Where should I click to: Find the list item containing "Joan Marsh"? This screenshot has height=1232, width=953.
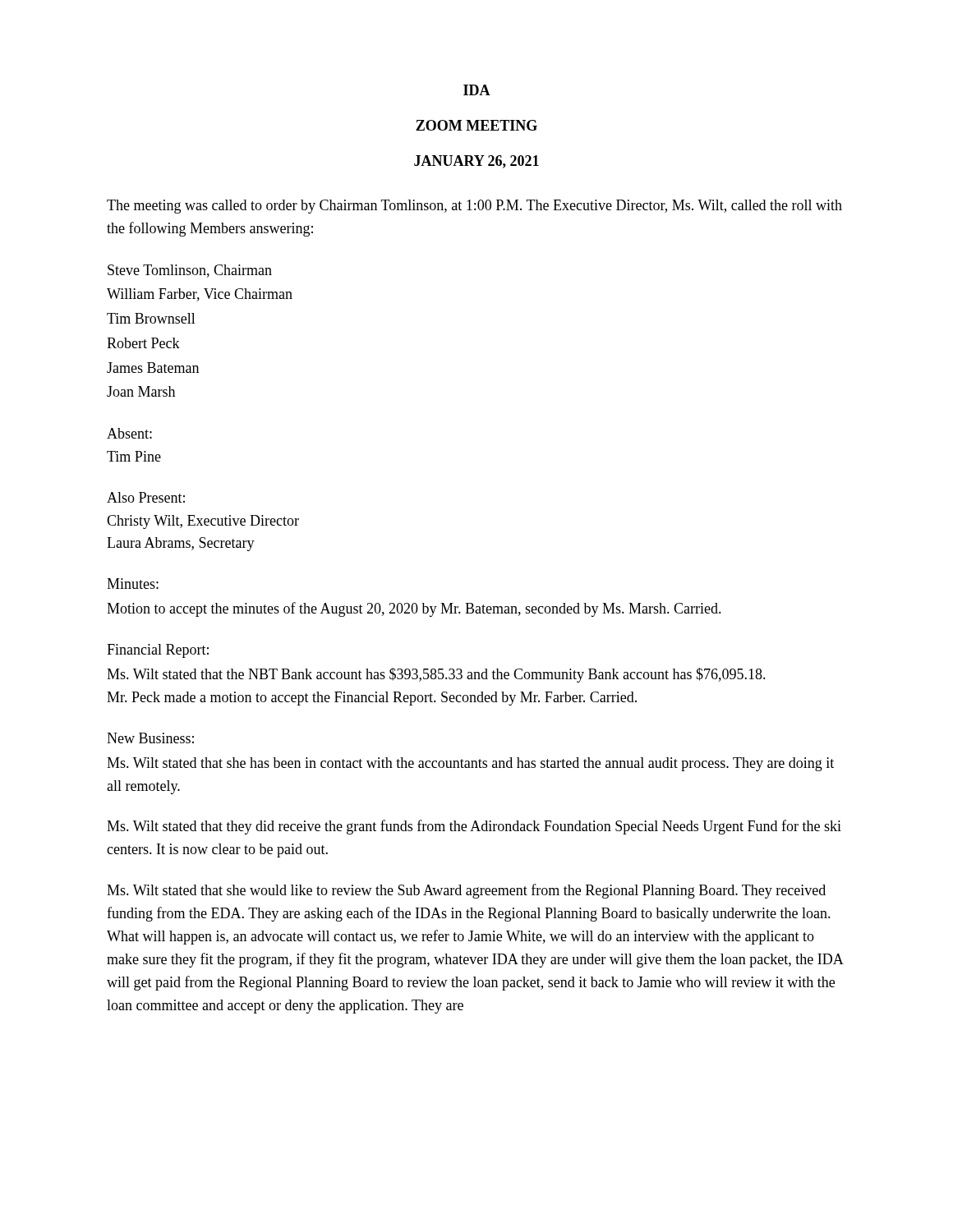tap(141, 392)
